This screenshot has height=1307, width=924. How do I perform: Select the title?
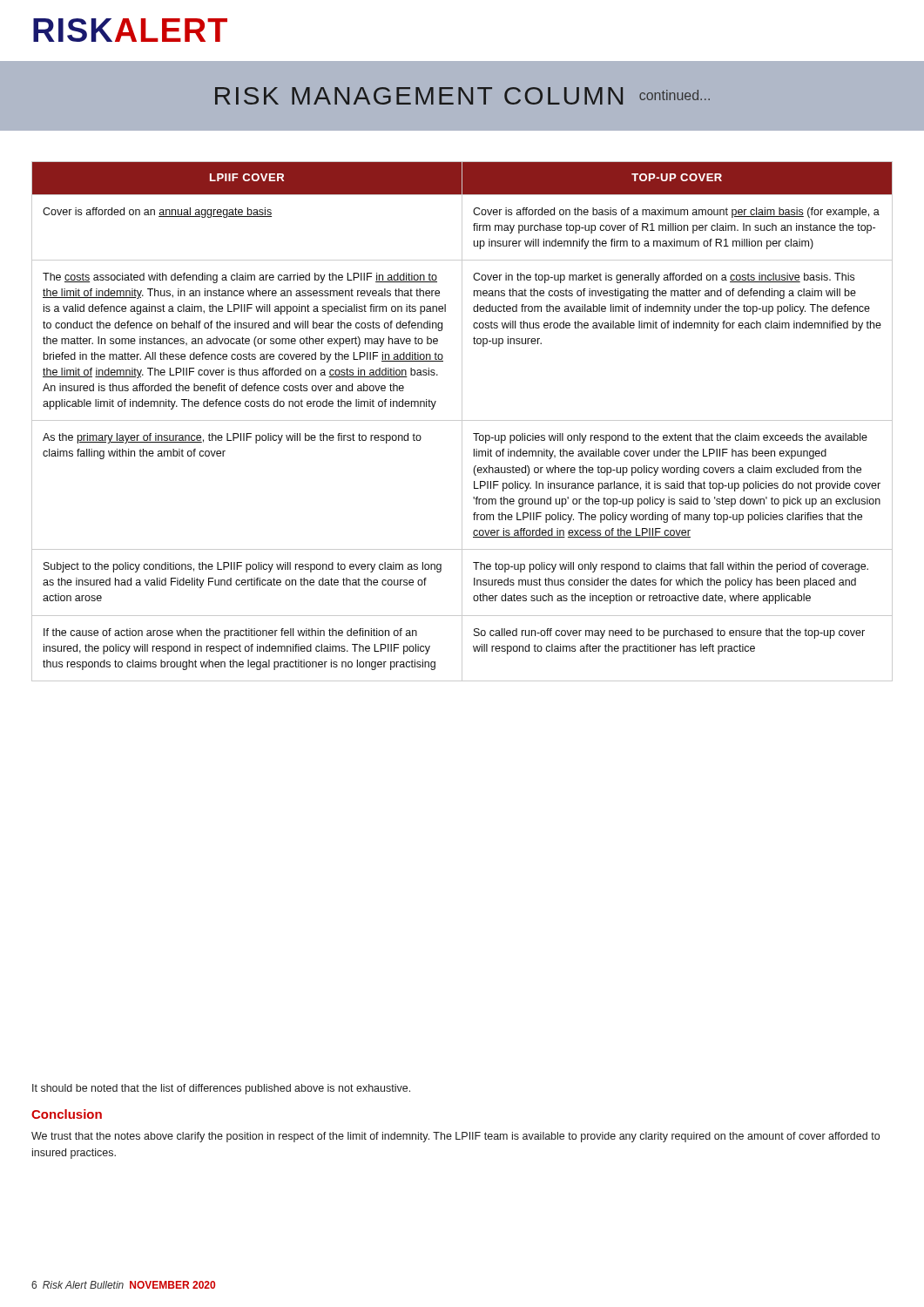[462, 96]
